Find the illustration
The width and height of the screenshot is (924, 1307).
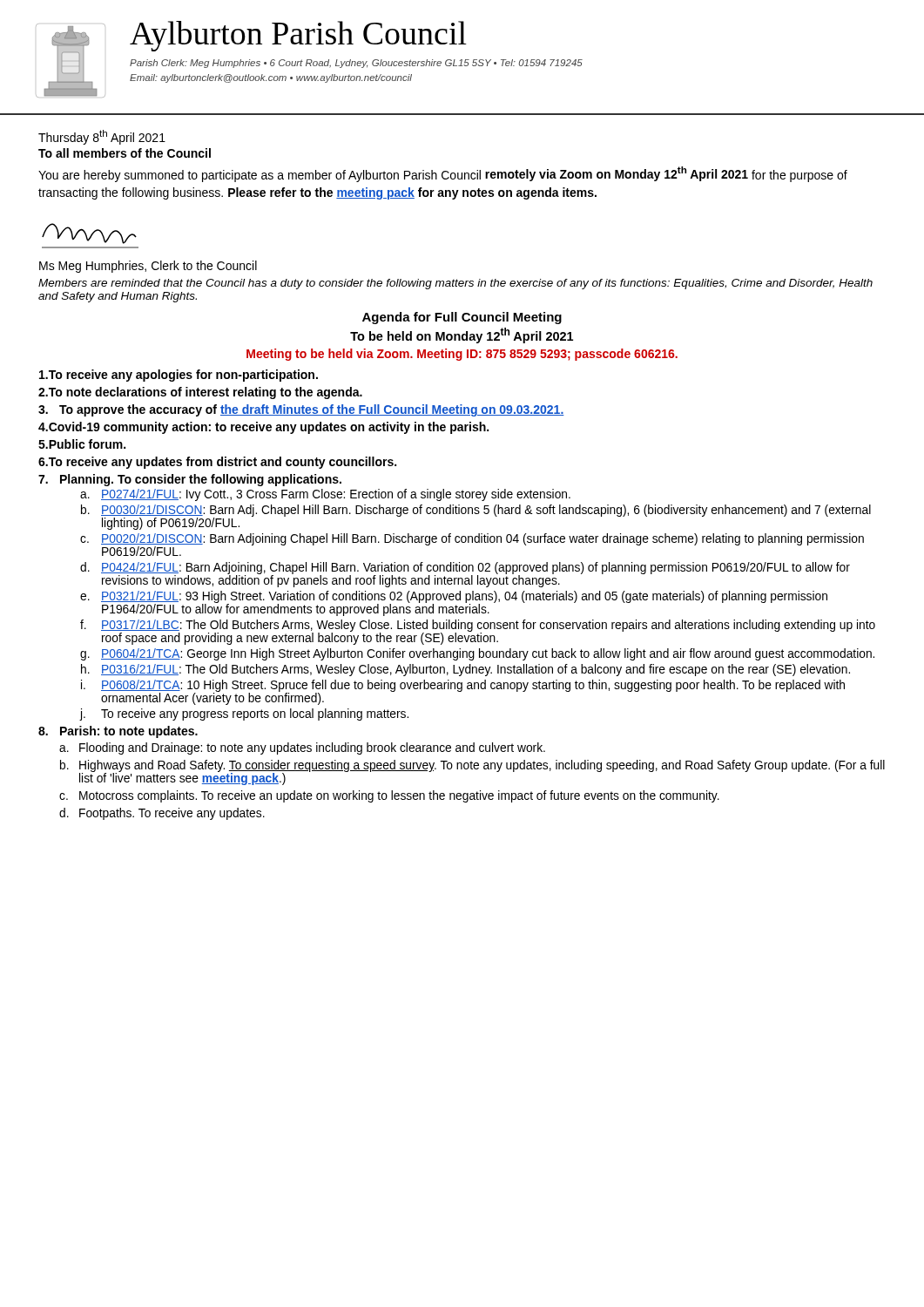coord(462,233)
